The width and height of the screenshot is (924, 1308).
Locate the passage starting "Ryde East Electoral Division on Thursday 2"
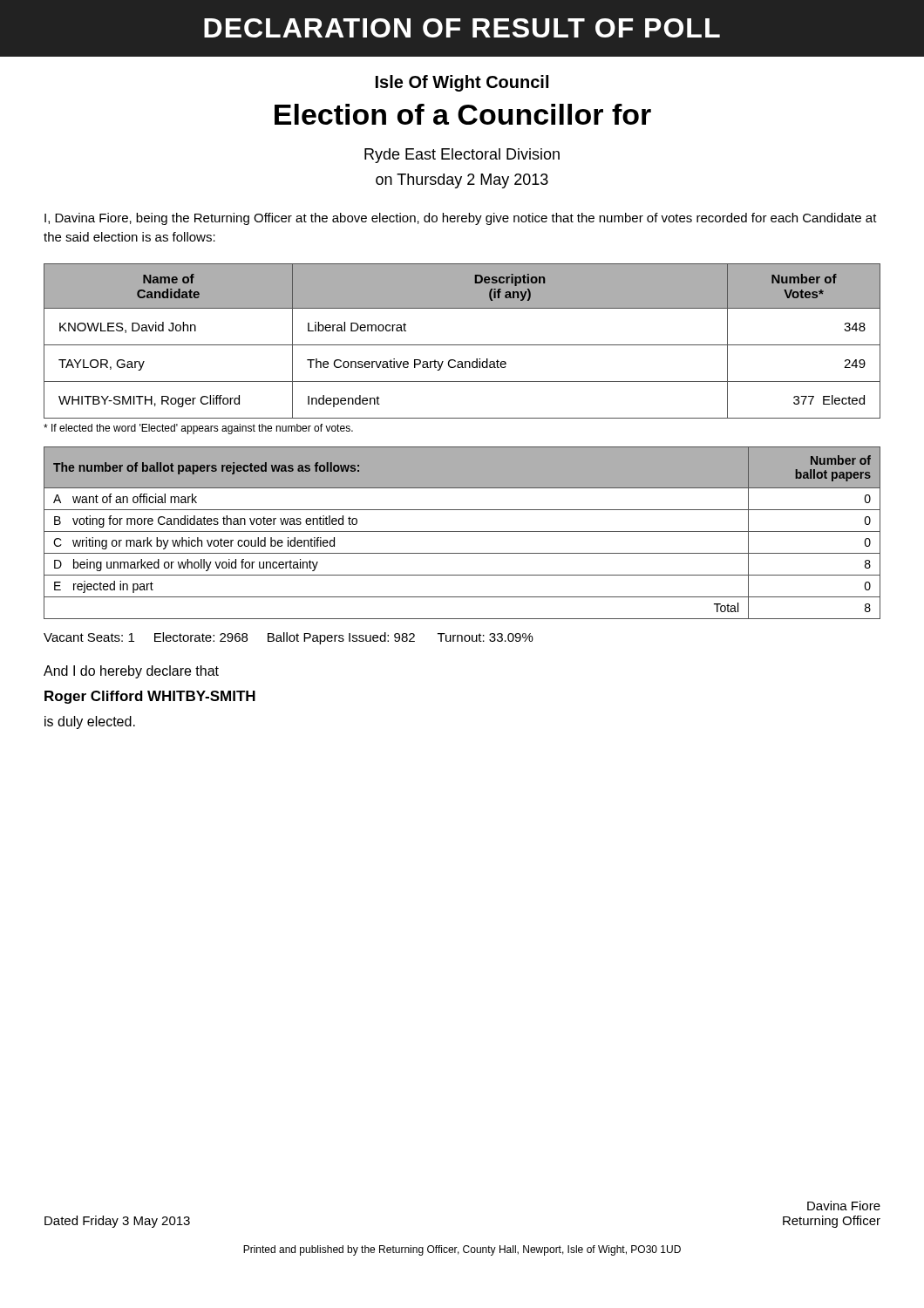pyautogui.click(x=462, y=167)
